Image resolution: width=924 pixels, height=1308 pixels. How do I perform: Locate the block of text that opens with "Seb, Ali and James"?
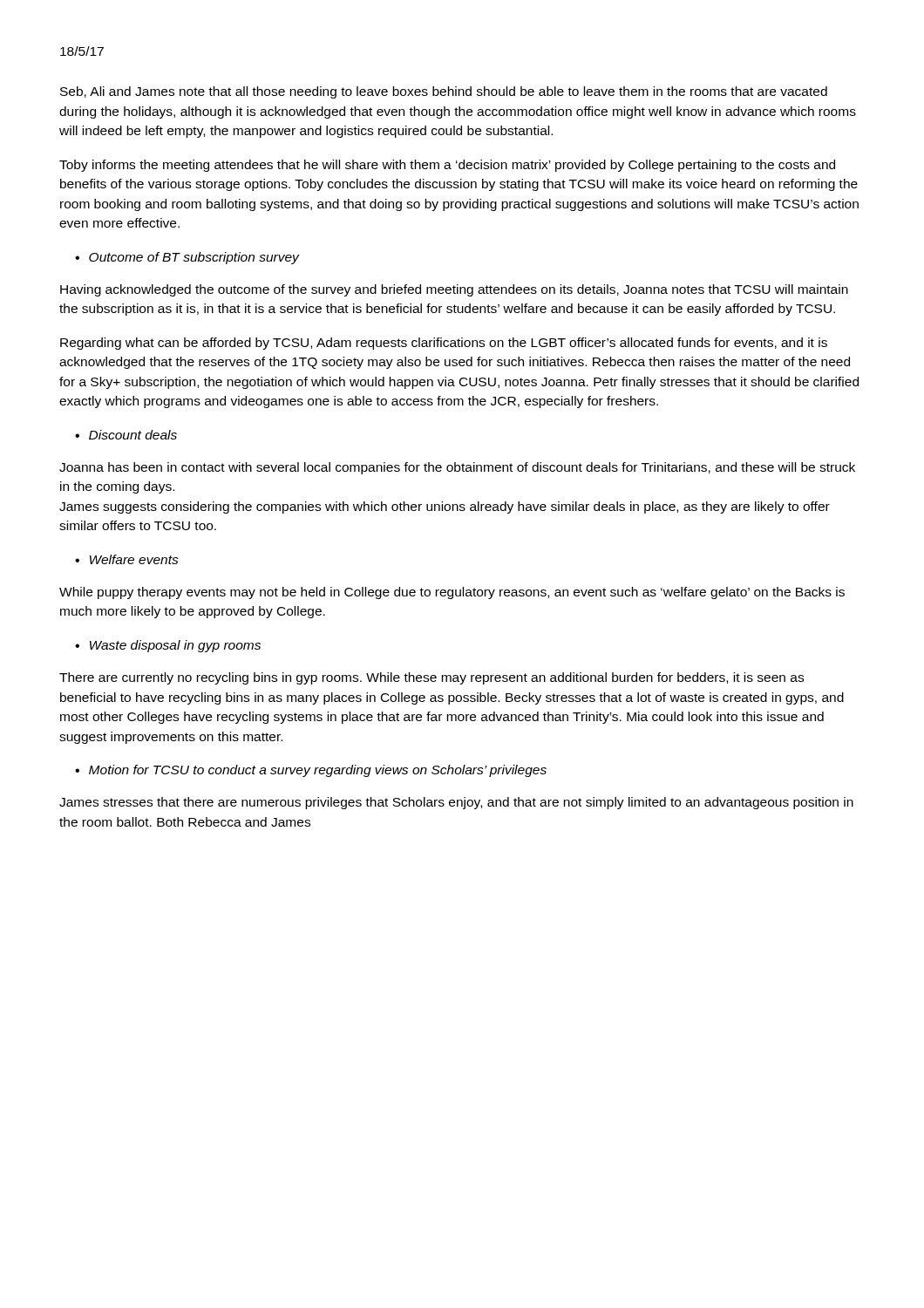[x=458, y=111]
